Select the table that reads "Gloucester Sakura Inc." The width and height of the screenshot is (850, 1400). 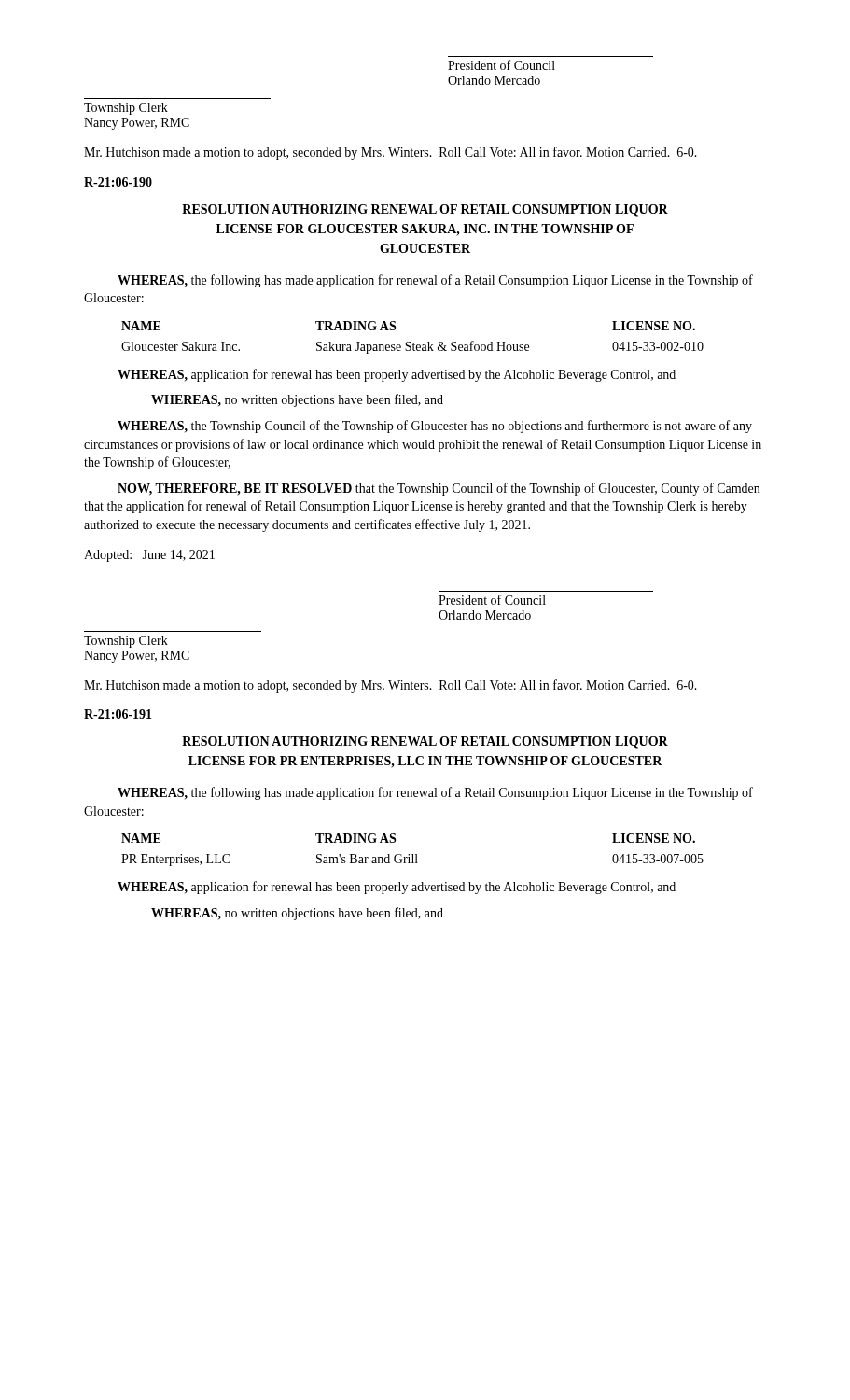[x=444, y=337]
